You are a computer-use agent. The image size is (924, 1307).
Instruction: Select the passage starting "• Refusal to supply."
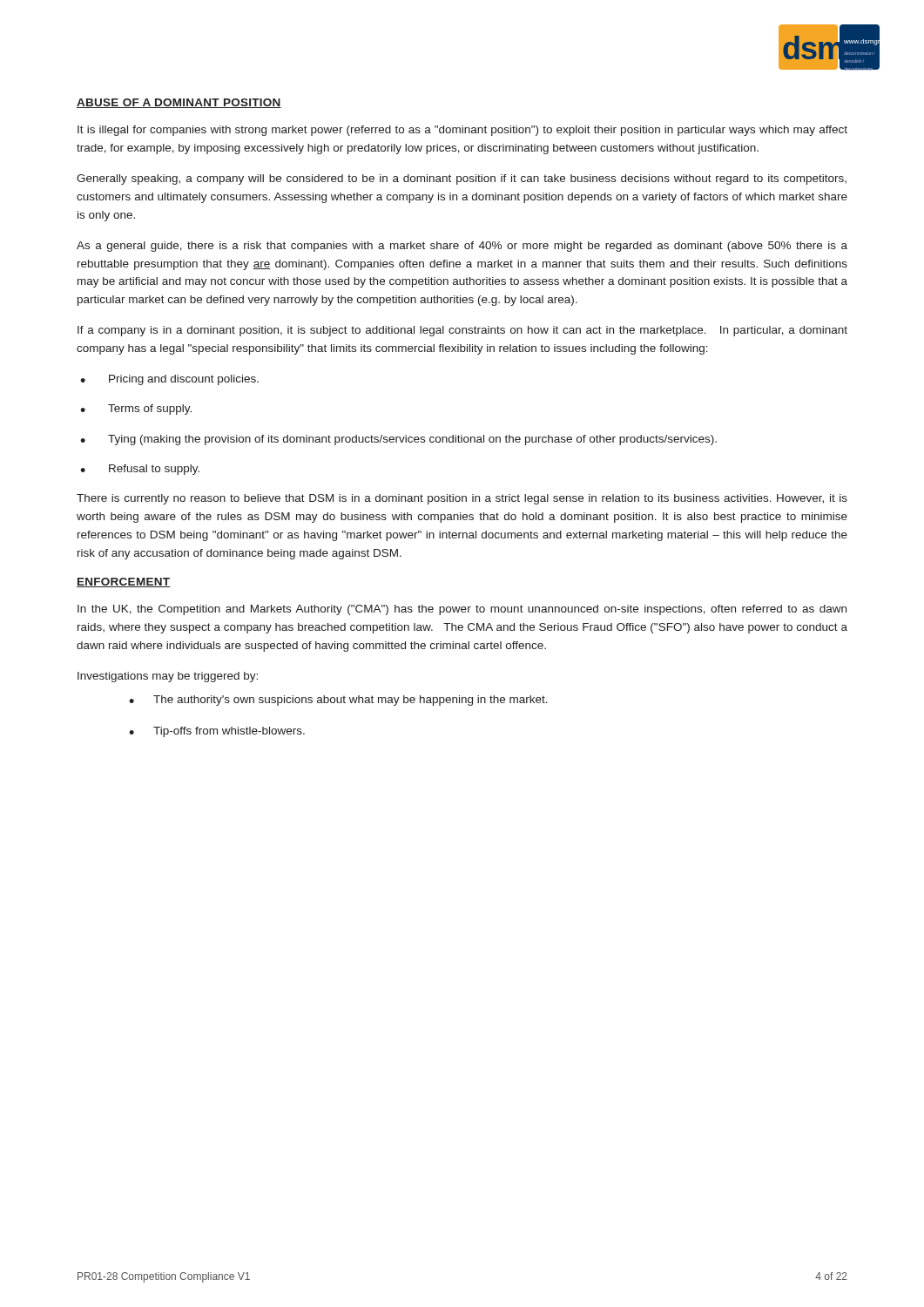[140, 470]
